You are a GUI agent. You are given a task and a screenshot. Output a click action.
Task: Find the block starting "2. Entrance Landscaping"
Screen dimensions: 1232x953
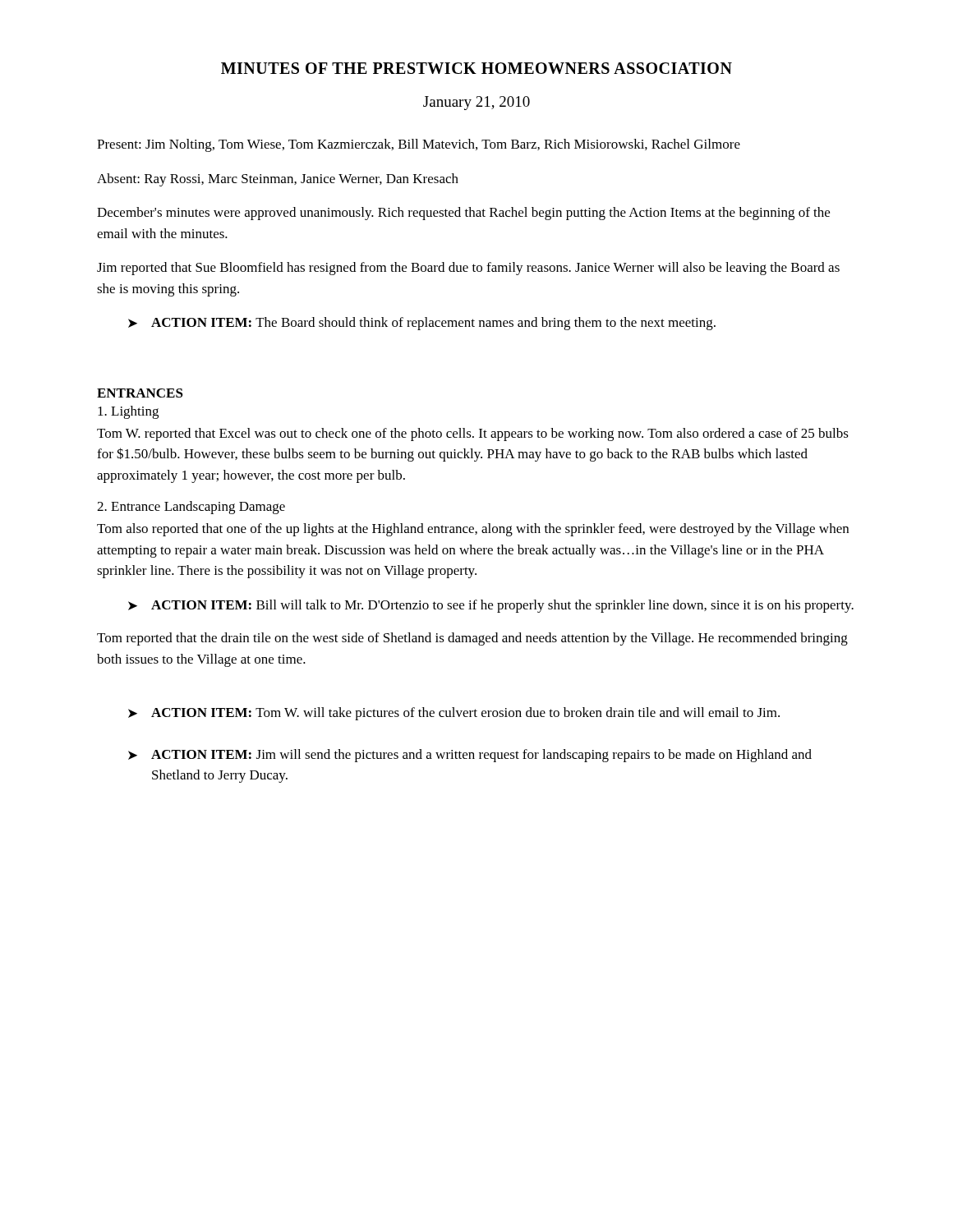[x=191, y=506]
